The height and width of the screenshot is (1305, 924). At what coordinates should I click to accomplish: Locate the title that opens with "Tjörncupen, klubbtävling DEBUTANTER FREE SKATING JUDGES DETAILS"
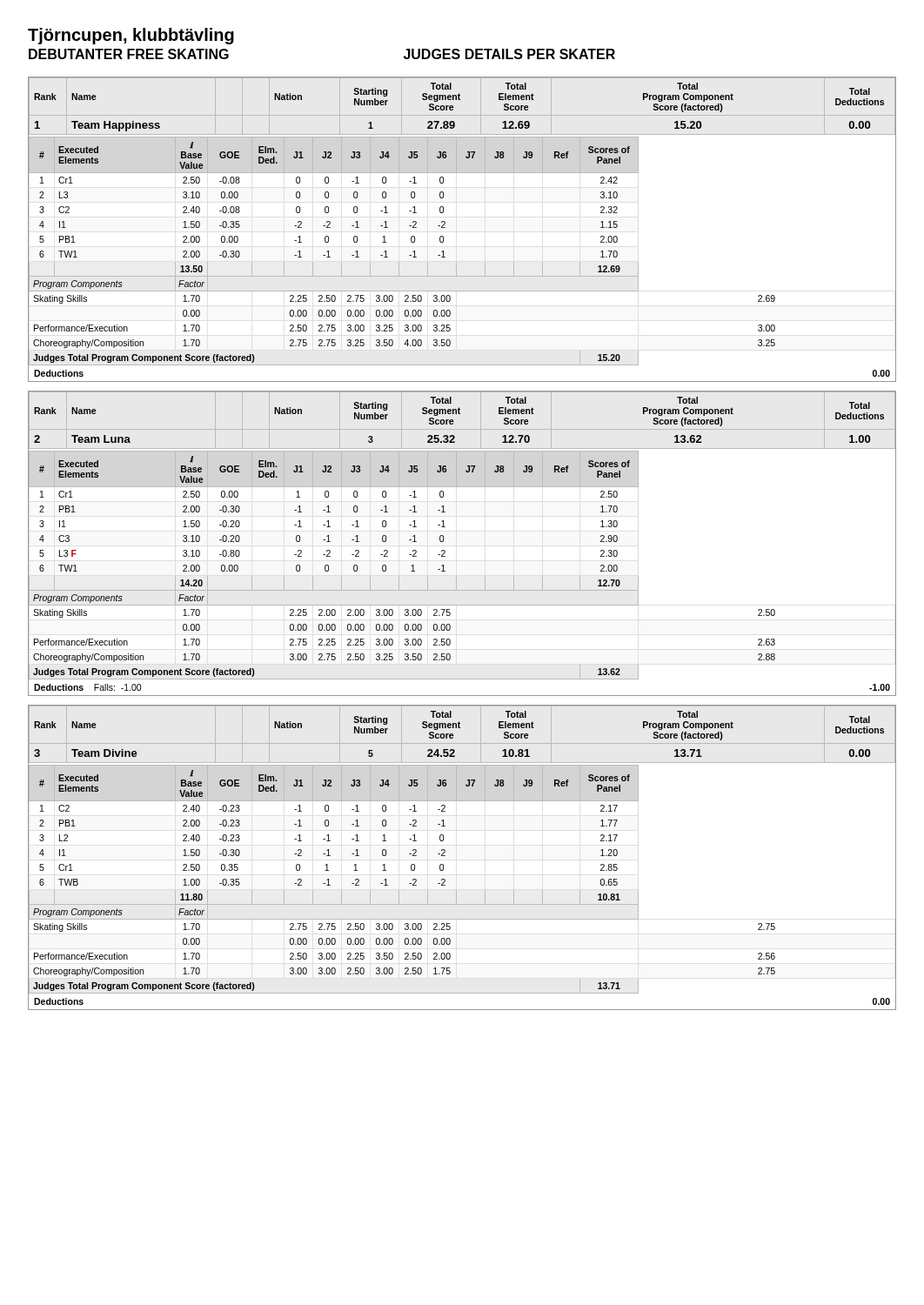[131, 36]
